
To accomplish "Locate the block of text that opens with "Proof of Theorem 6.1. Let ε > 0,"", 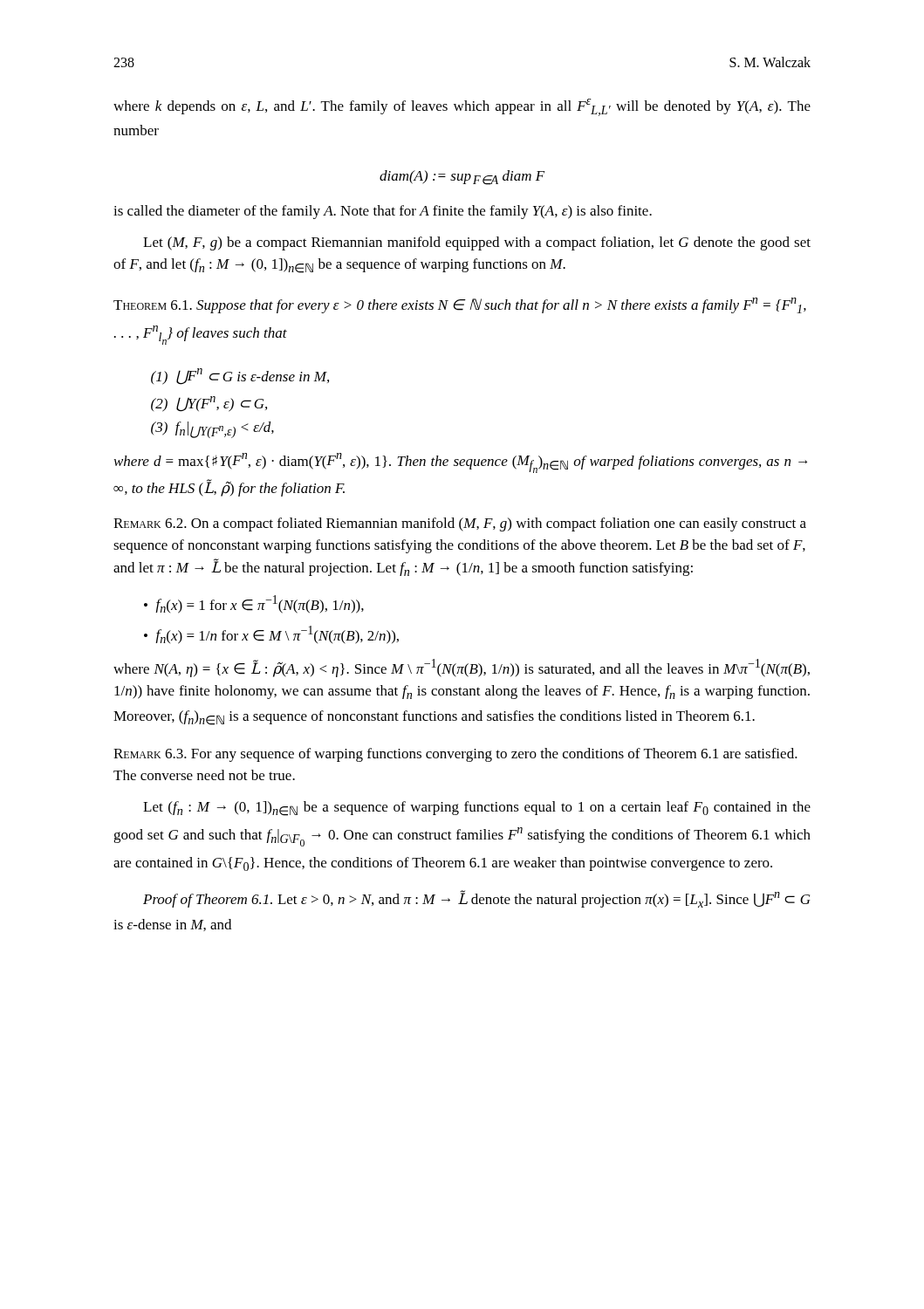I will [462, 910].
